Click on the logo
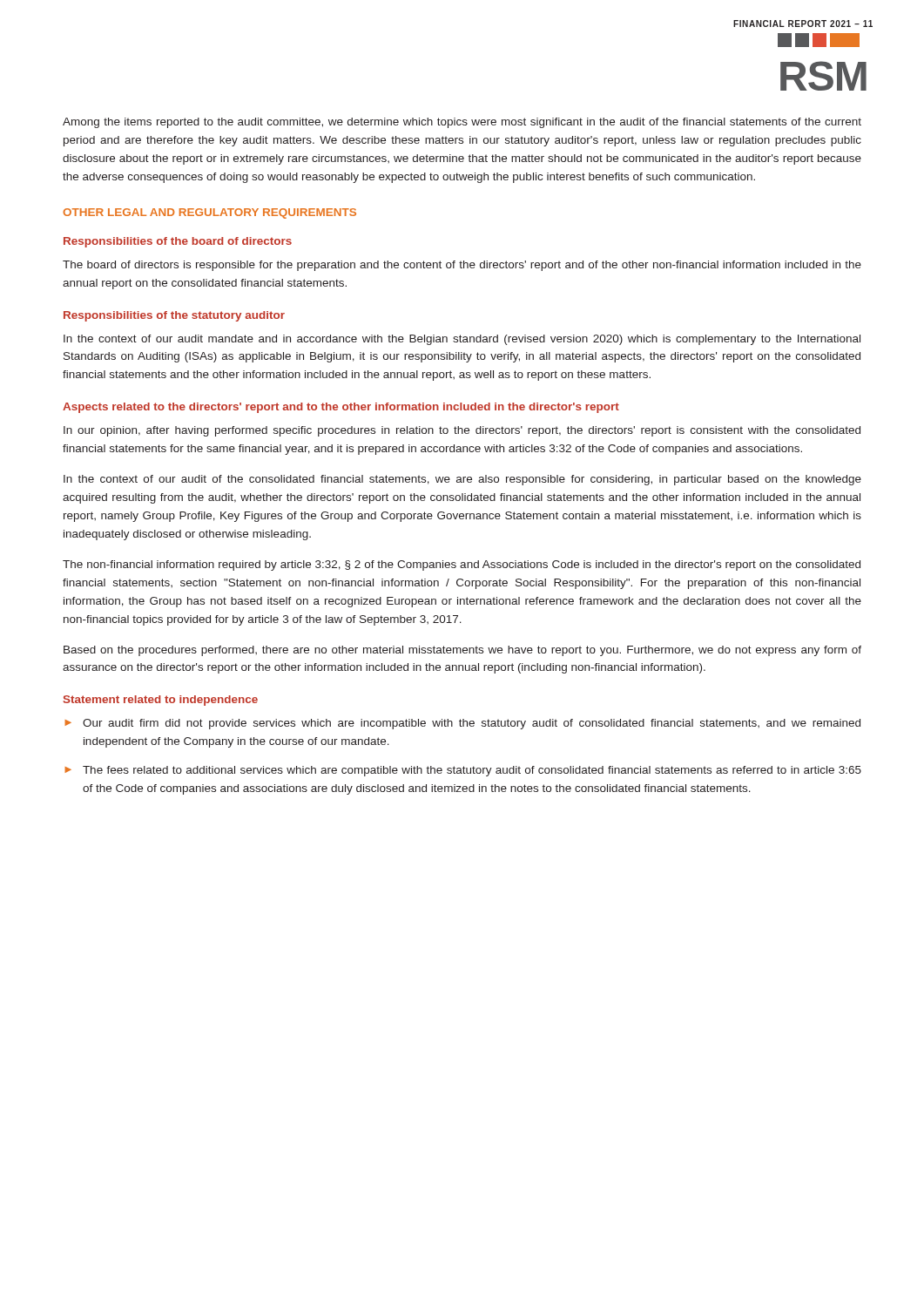 [826, 66]
